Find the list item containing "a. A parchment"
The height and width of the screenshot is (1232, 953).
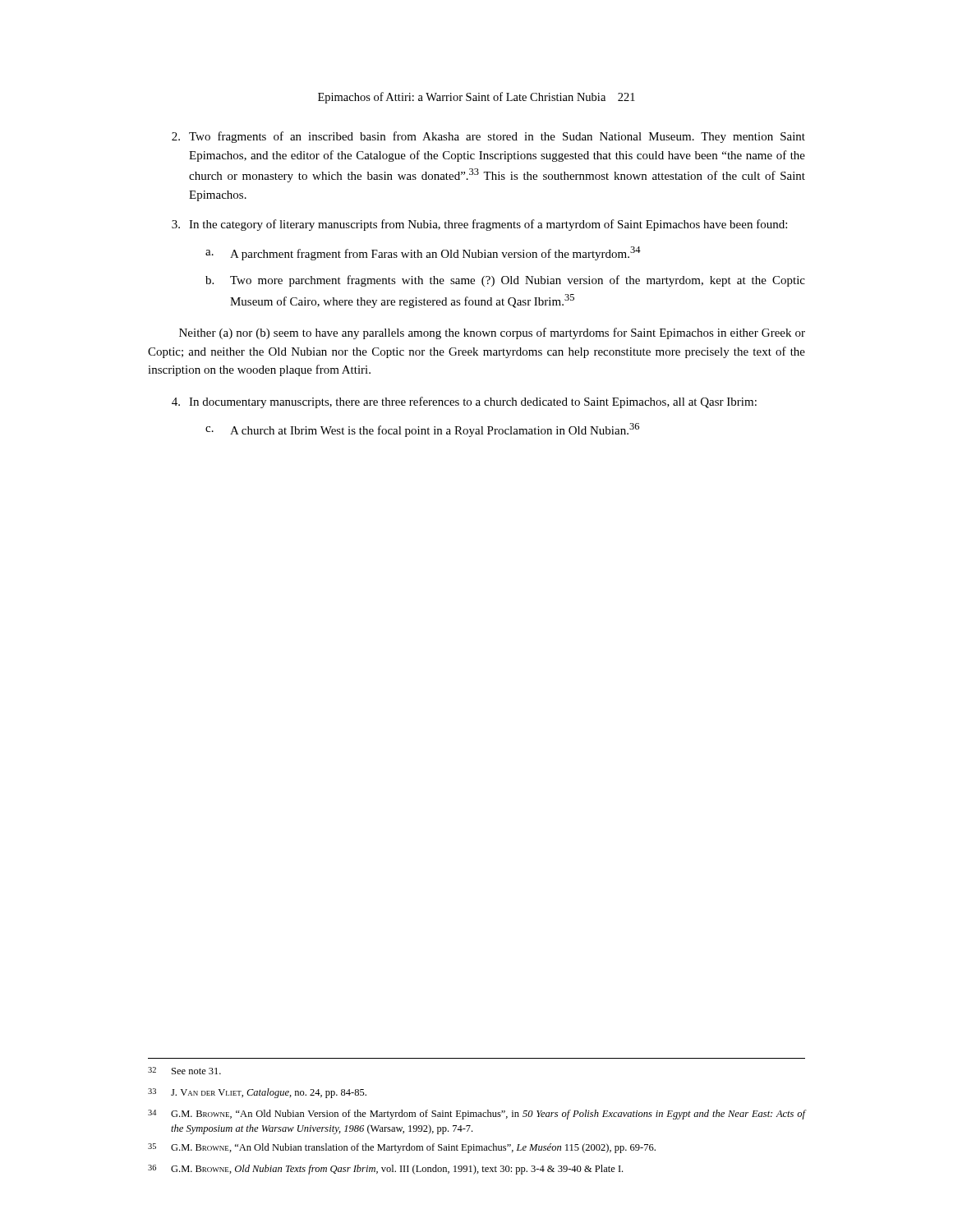pyautogui.click(x=505, y=252)
